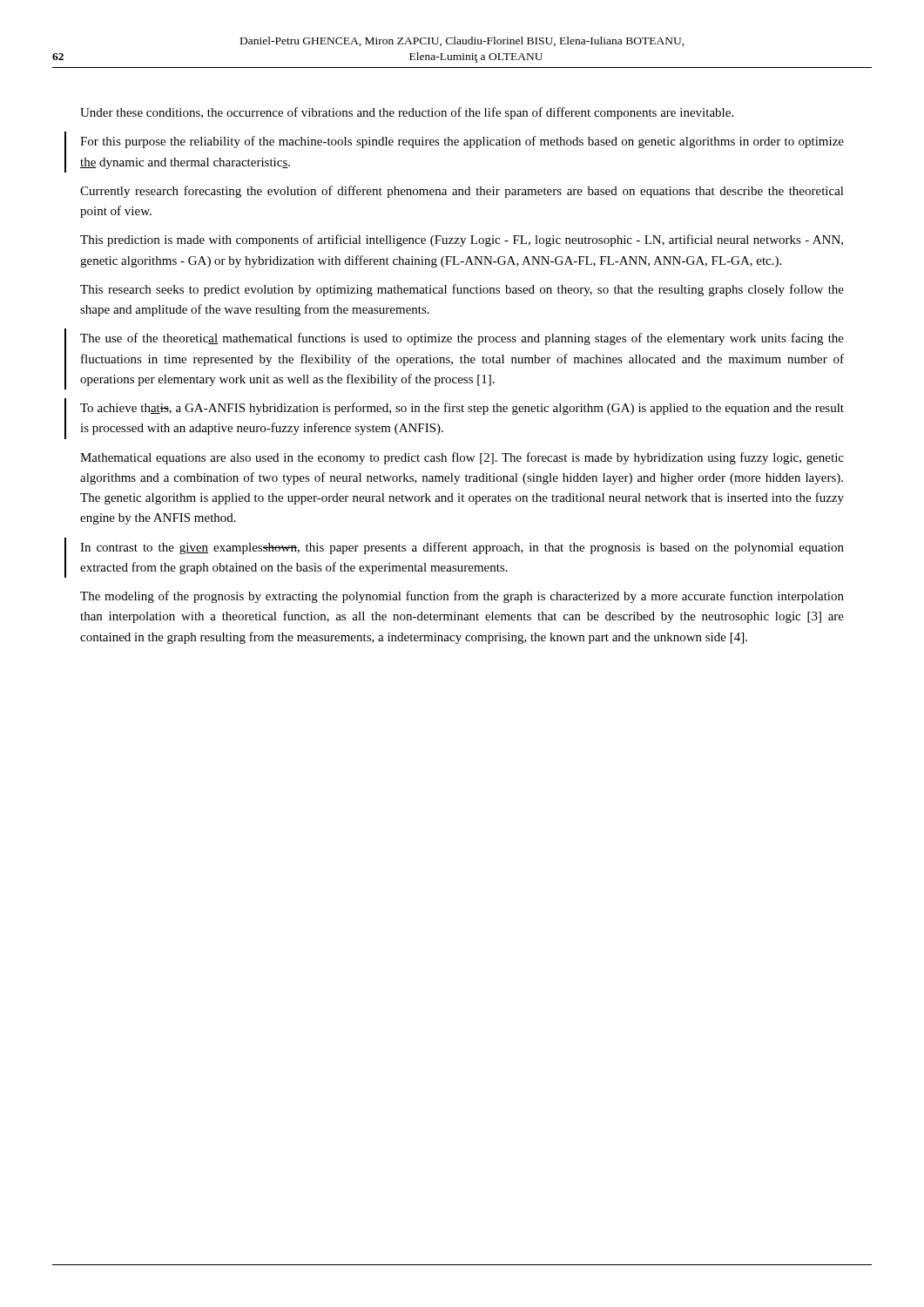The width and height of the screenshot is (924, 1307).
Task: Click the passage that begins "The modeling of the prognosis by"
Action: [x=462, y=617]
